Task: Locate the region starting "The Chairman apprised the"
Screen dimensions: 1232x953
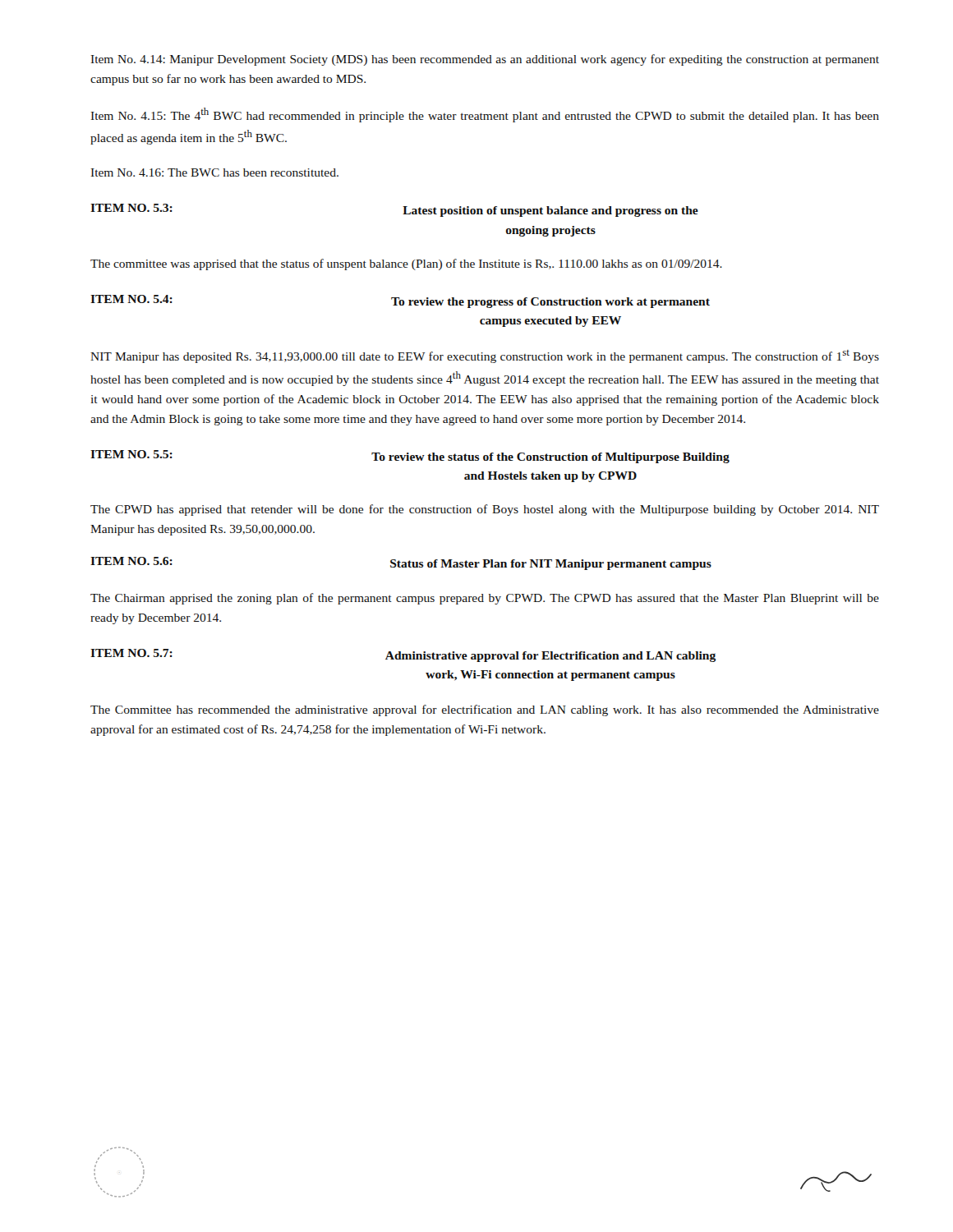Action: pos(485,607)
